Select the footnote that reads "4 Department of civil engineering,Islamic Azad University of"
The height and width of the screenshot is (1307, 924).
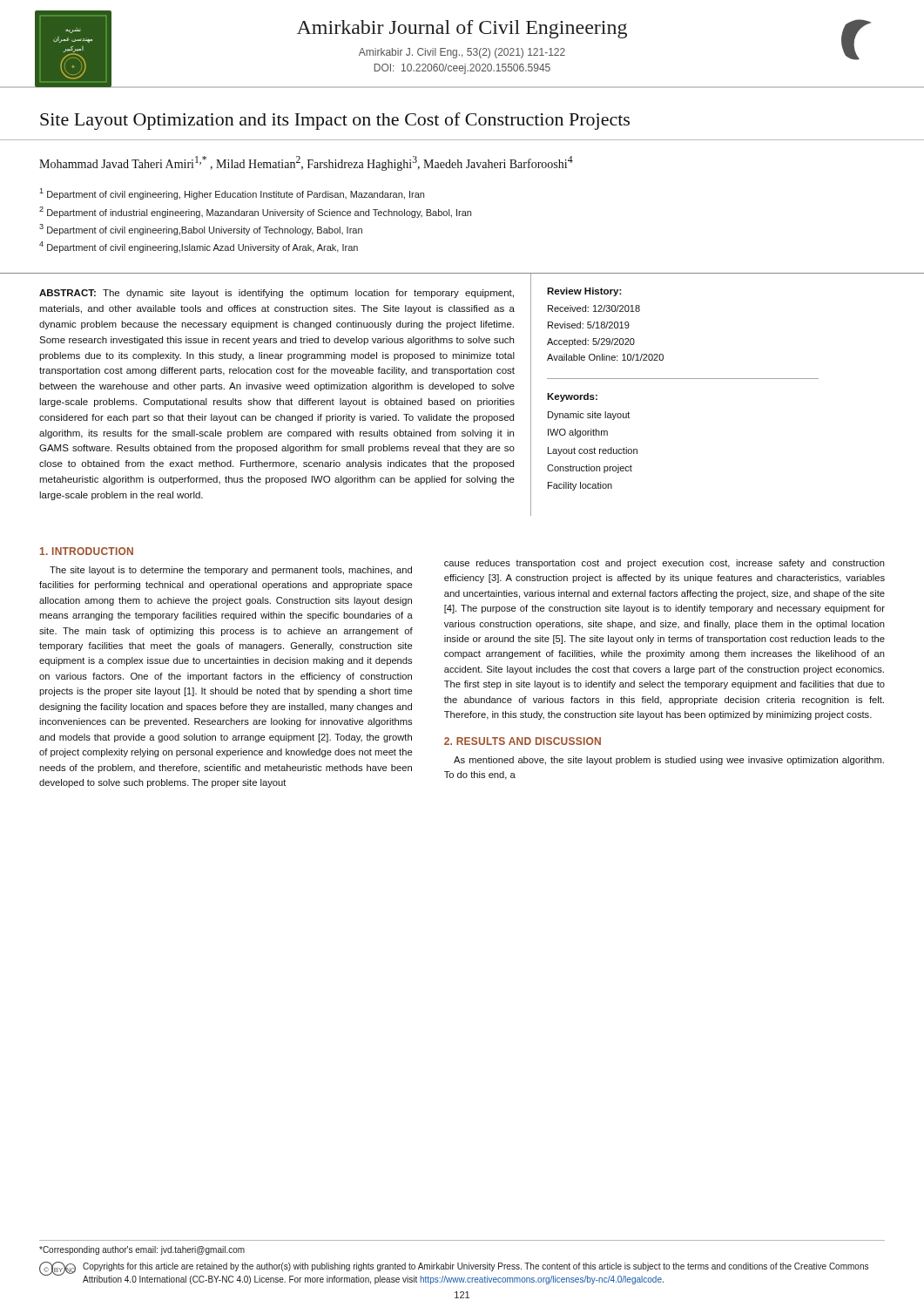click(x=199, y=246)
